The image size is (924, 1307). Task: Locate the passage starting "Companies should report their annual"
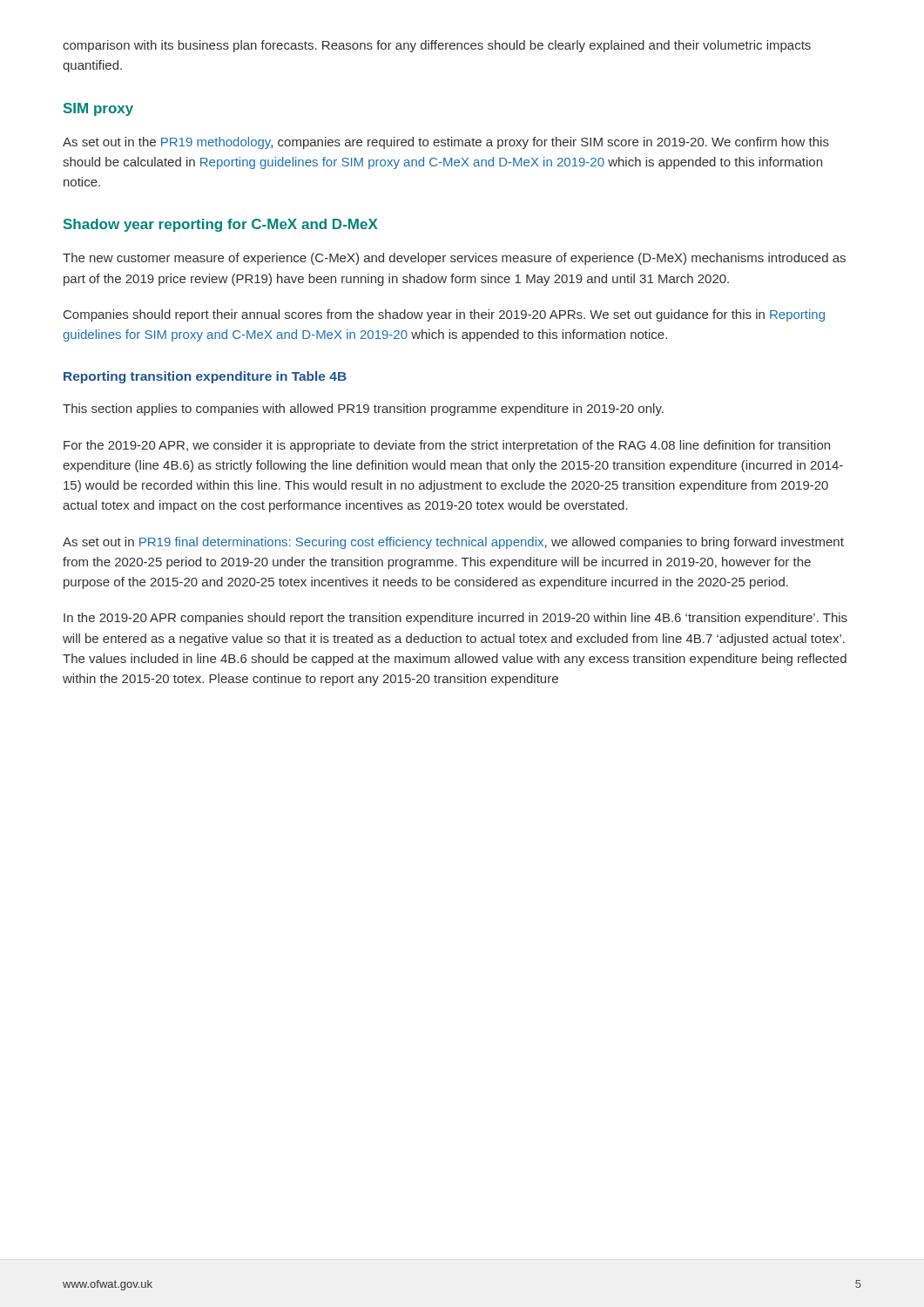click(x=444, y=324)
